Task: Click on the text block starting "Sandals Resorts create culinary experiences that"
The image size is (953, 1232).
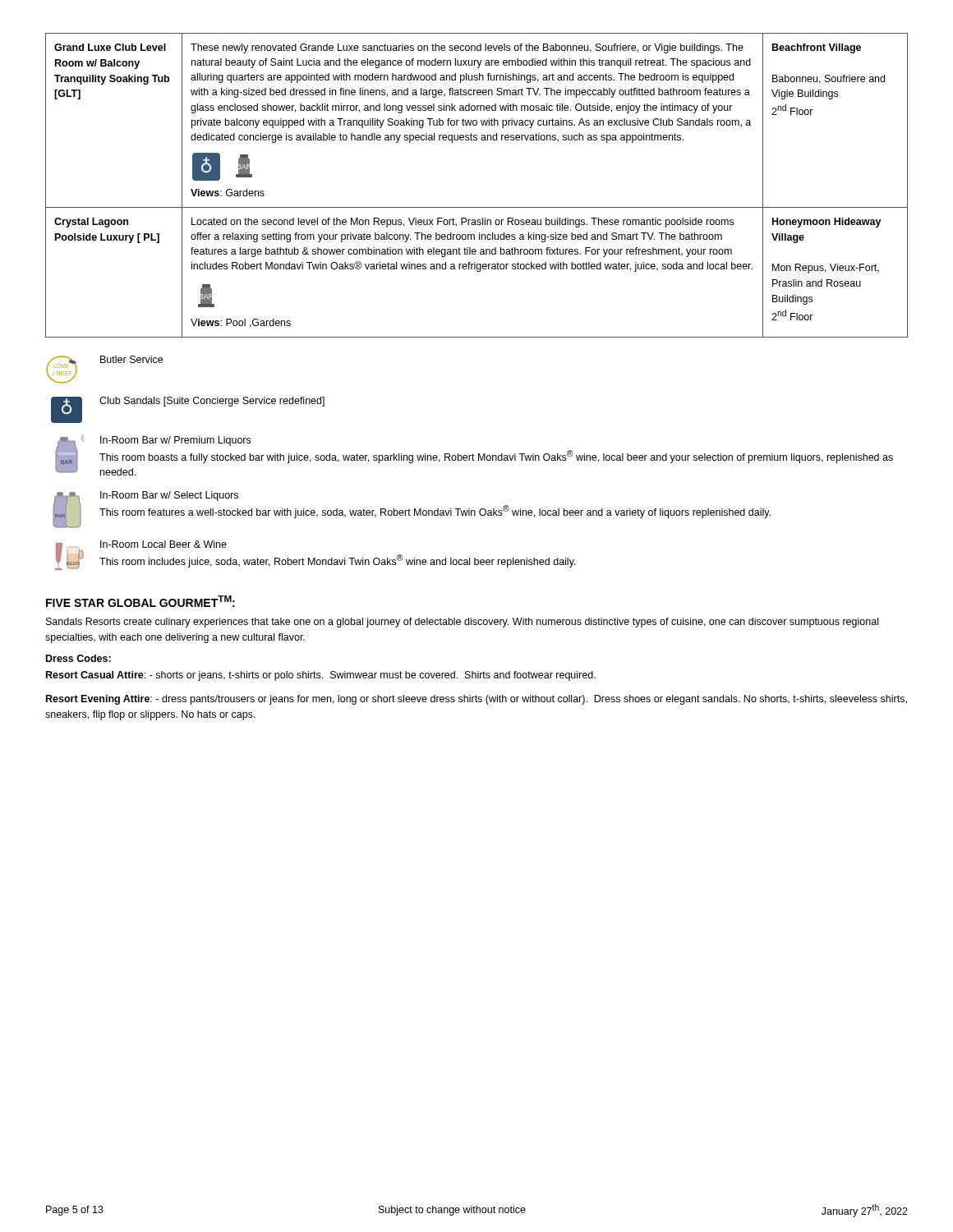Action: point(462,630)
